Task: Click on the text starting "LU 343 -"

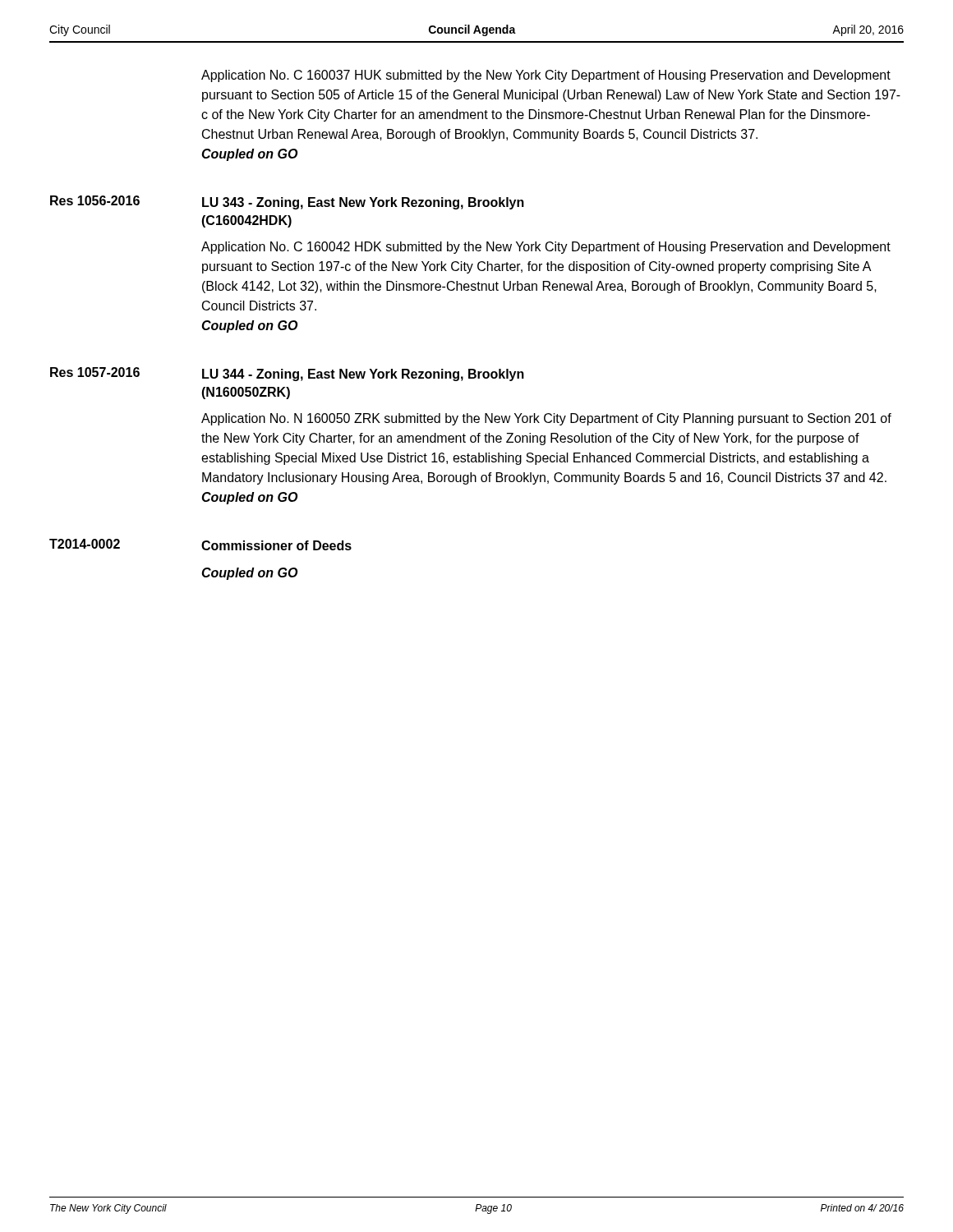Action: [x=363, y=211]
